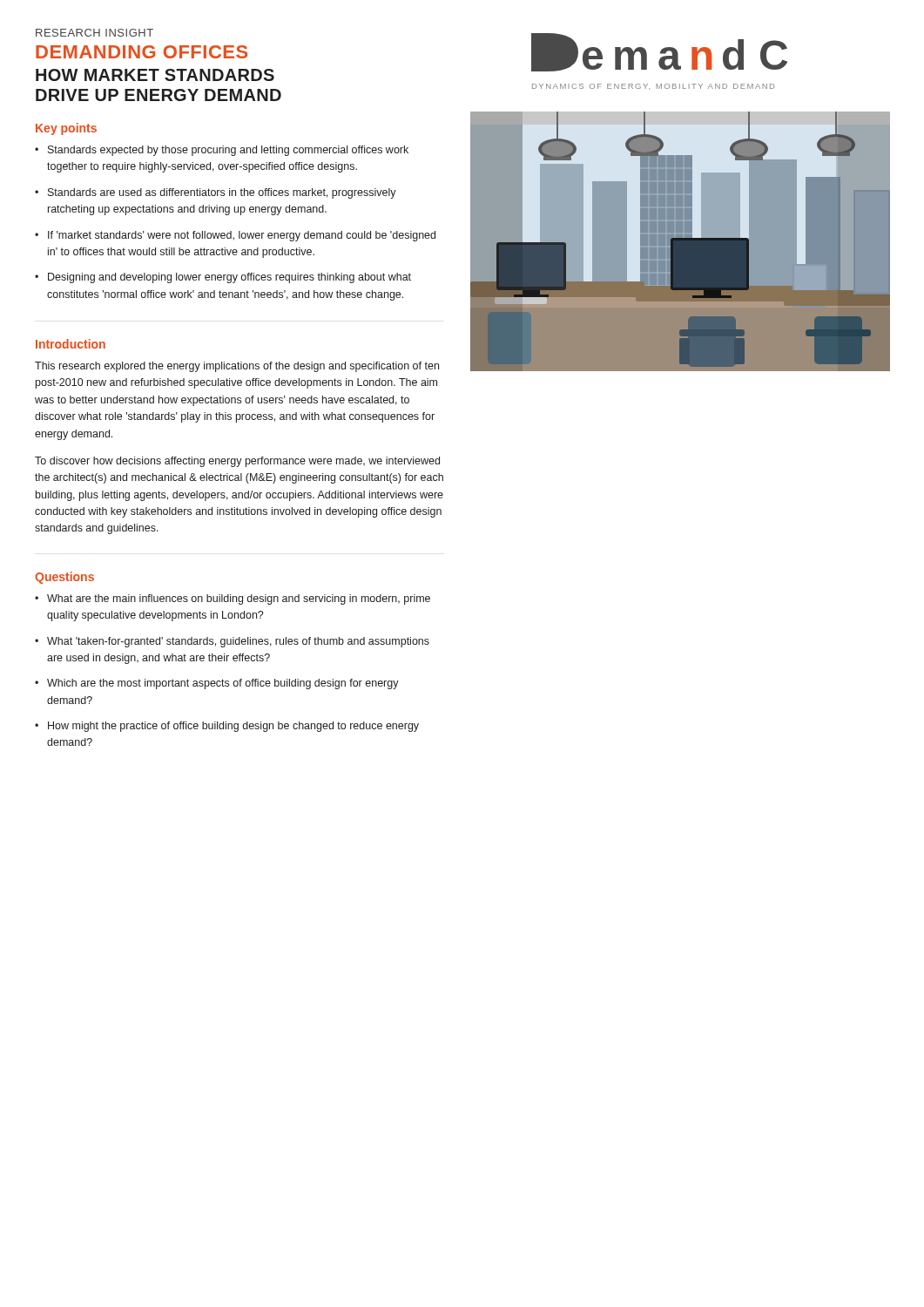Image resolution: width=924 pixels, height=1307 pixels.
Task: Click on the logo
Action: tap(714, 61)
